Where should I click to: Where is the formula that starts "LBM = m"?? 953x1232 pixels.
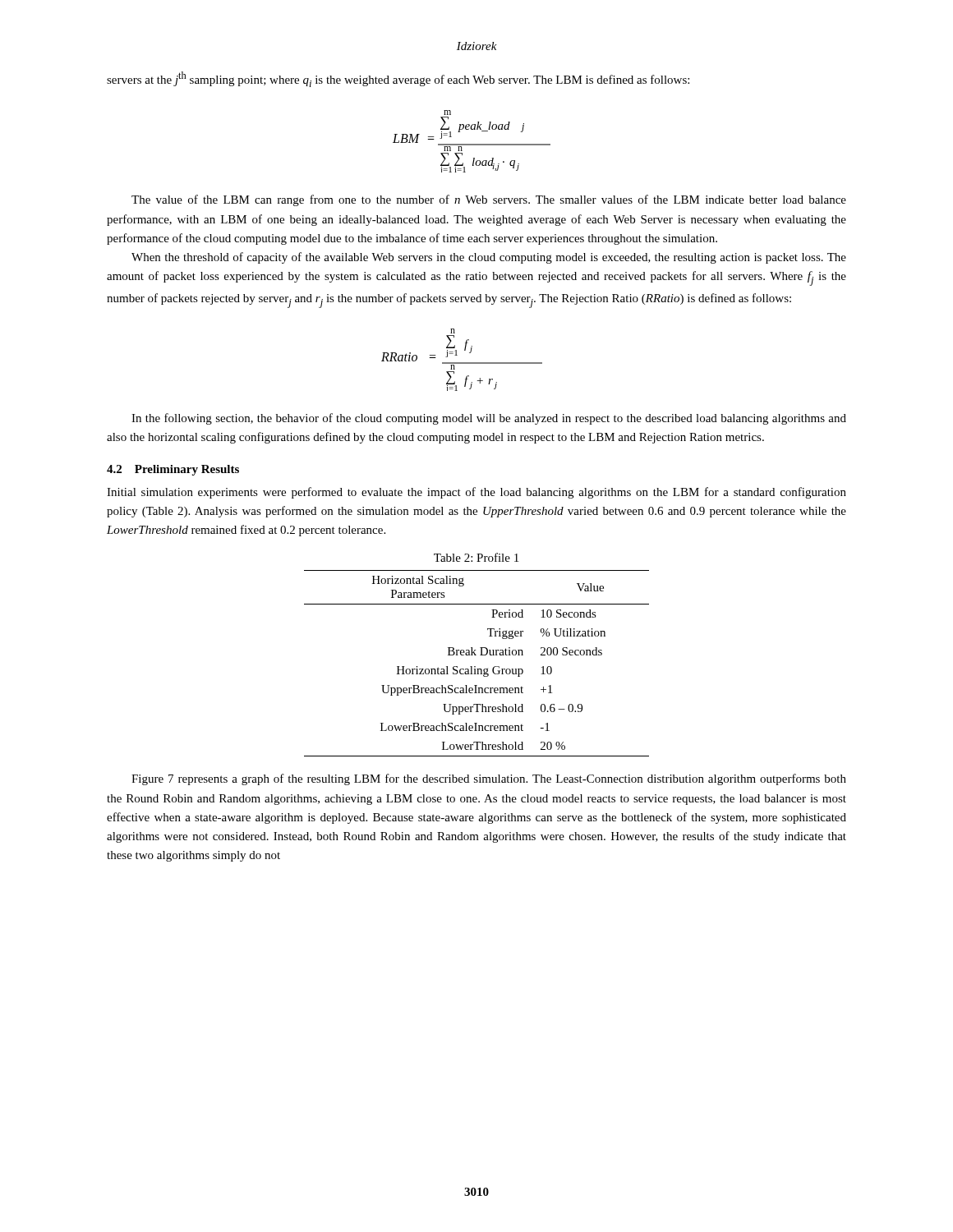[x=476, y=141]
